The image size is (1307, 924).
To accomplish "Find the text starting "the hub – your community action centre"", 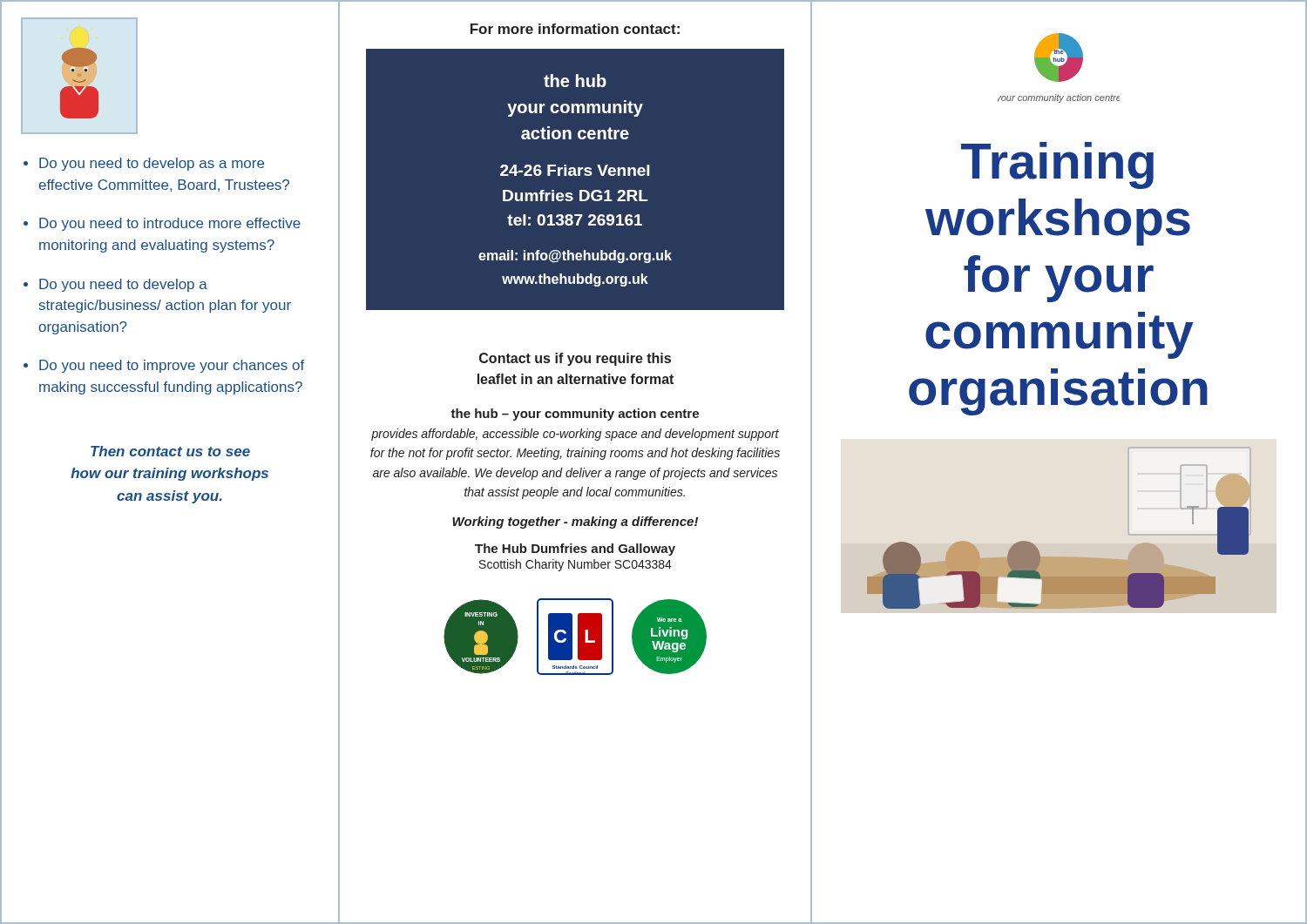I will tap(575, 454).
